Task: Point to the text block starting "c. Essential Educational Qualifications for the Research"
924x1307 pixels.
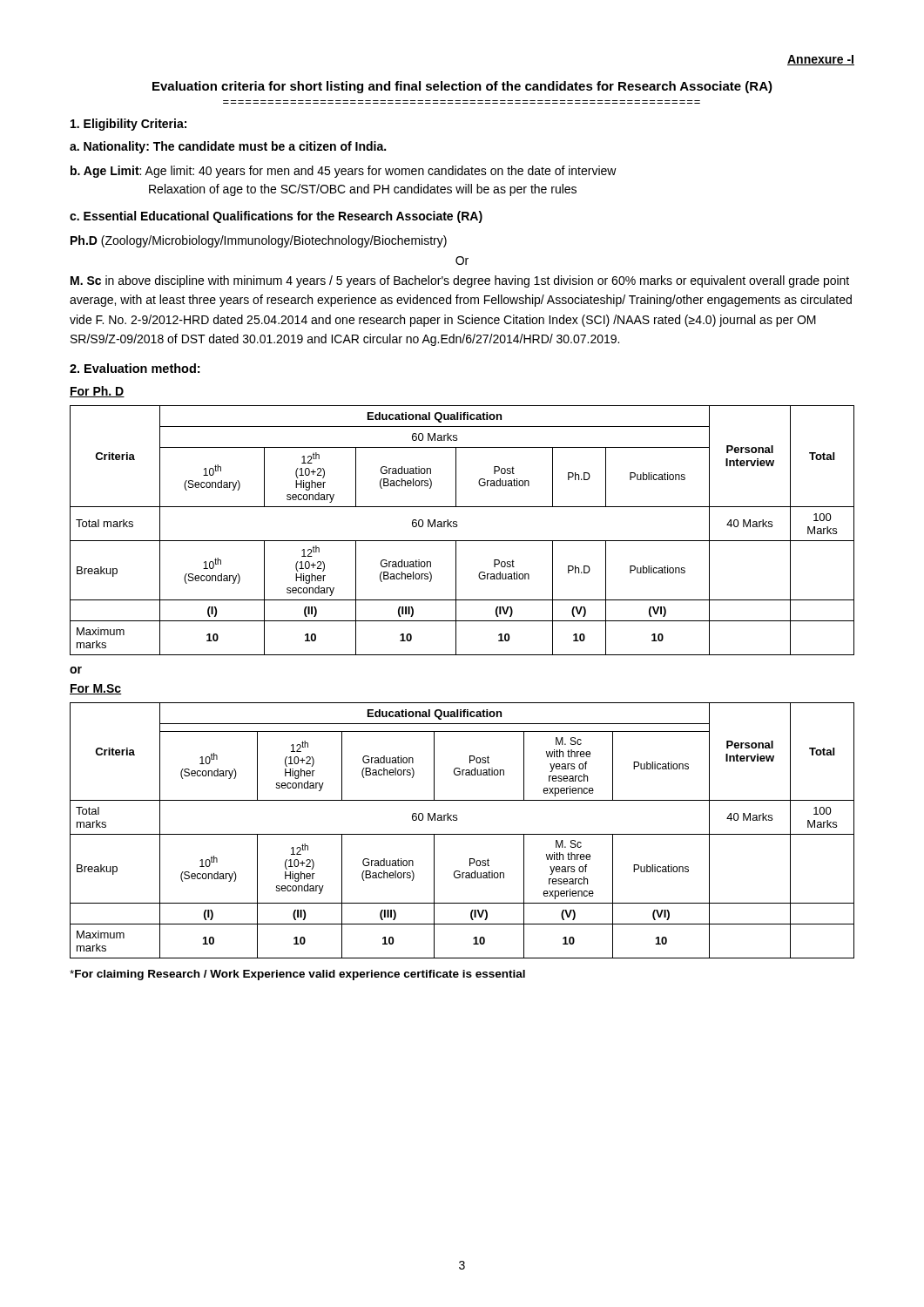Action: click(x=276, y=216)
